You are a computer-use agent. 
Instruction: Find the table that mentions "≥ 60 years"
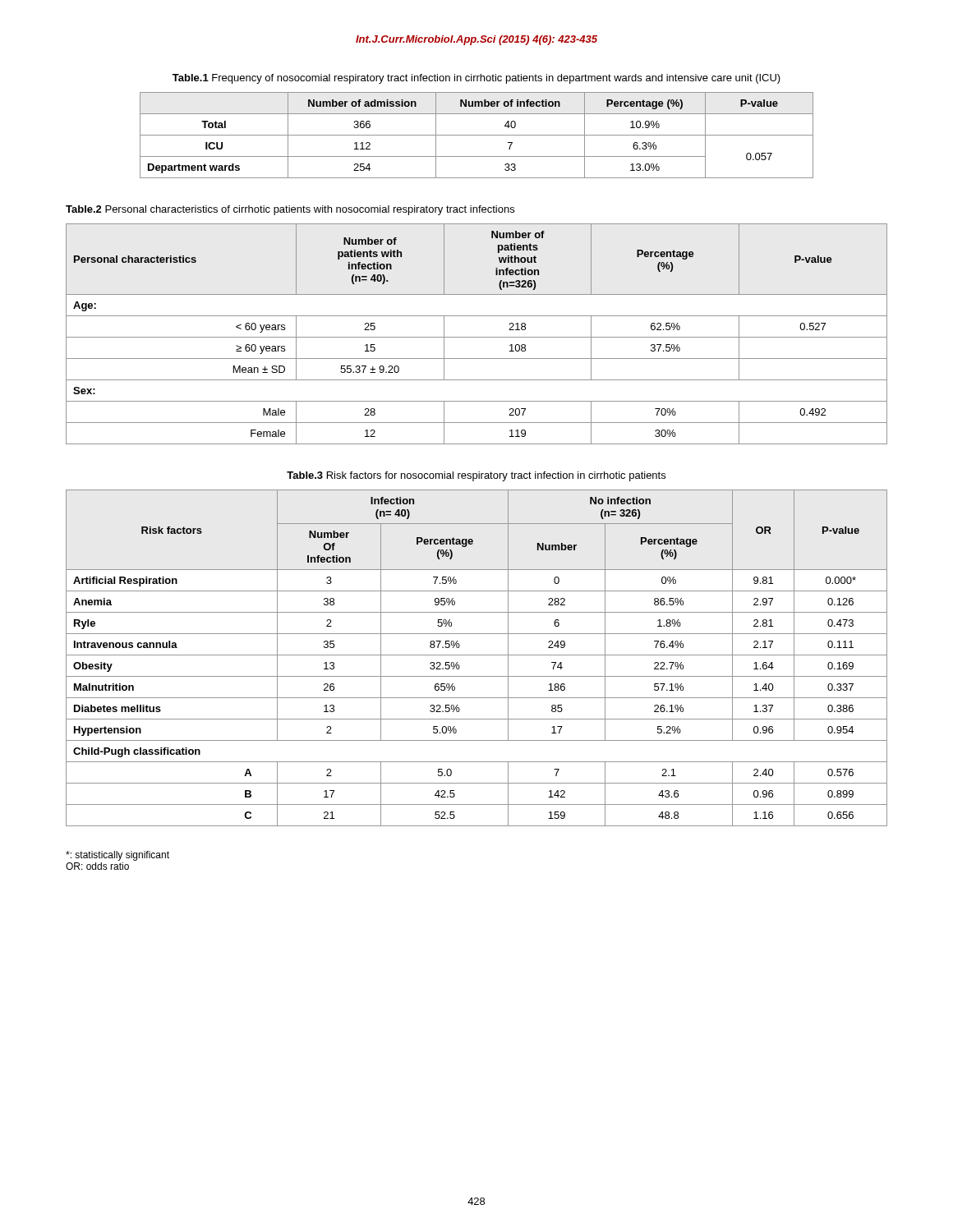coord(476,334)
